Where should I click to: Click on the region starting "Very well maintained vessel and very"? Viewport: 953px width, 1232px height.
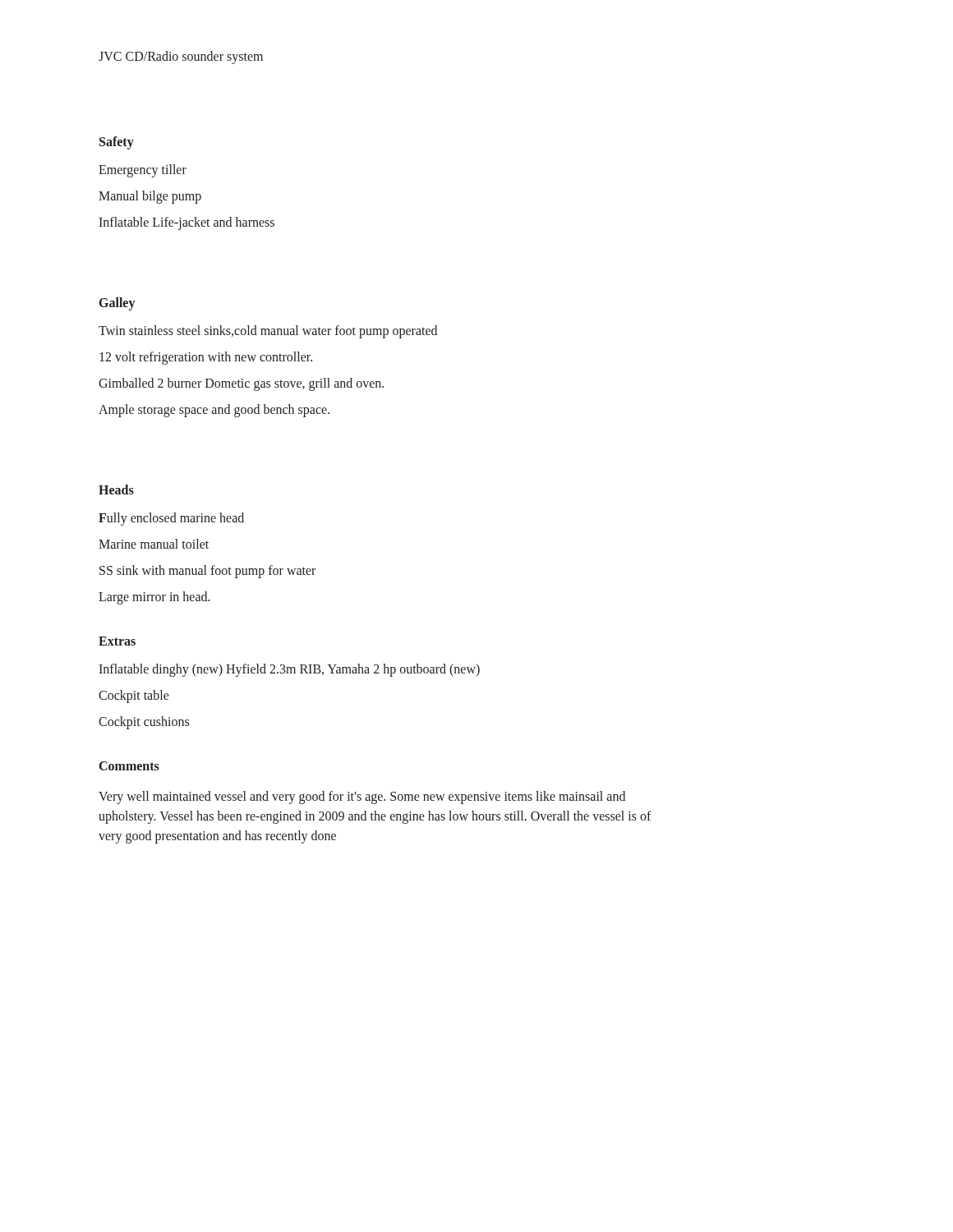[375, 816]
